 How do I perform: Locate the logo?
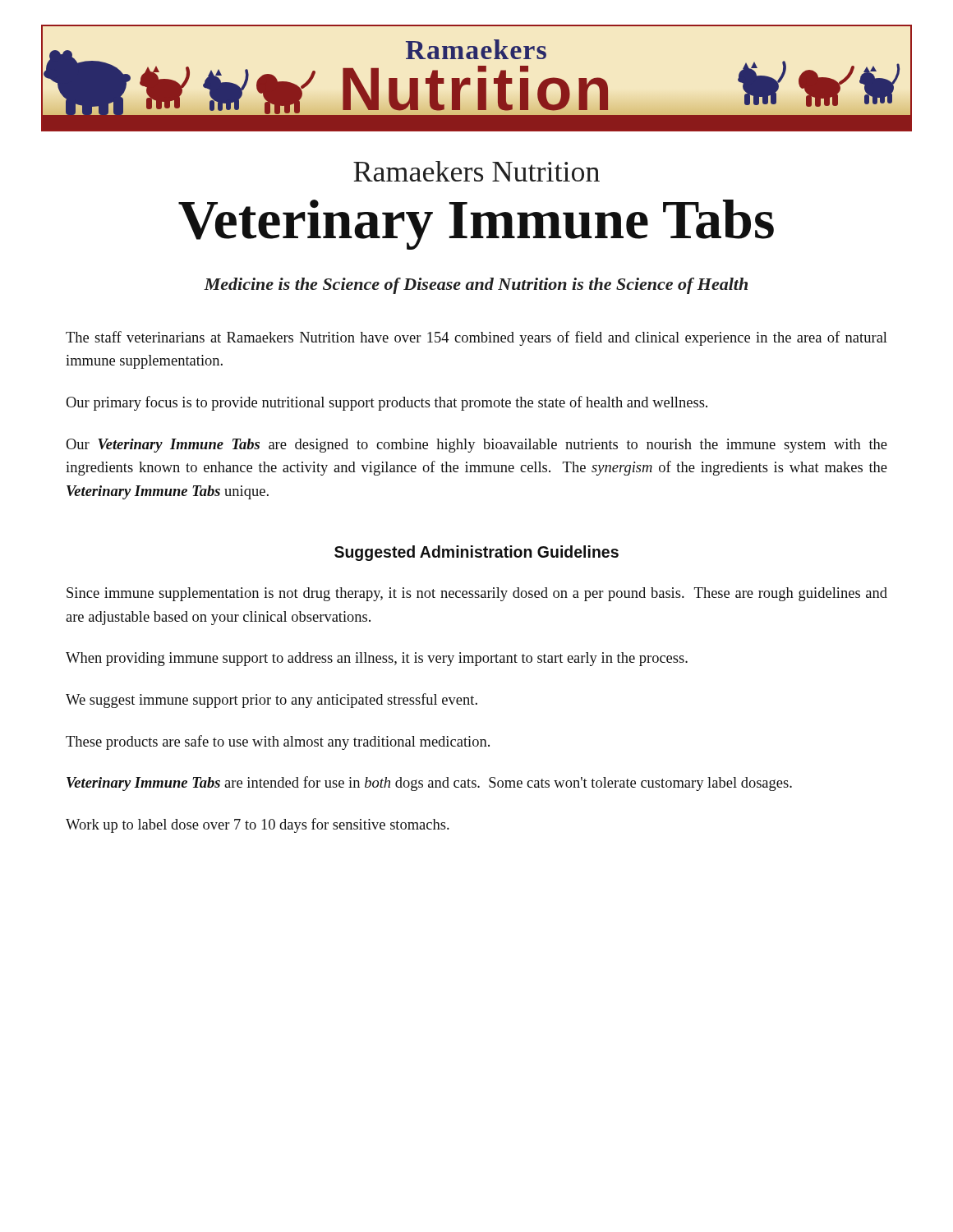tap(476, 78)
